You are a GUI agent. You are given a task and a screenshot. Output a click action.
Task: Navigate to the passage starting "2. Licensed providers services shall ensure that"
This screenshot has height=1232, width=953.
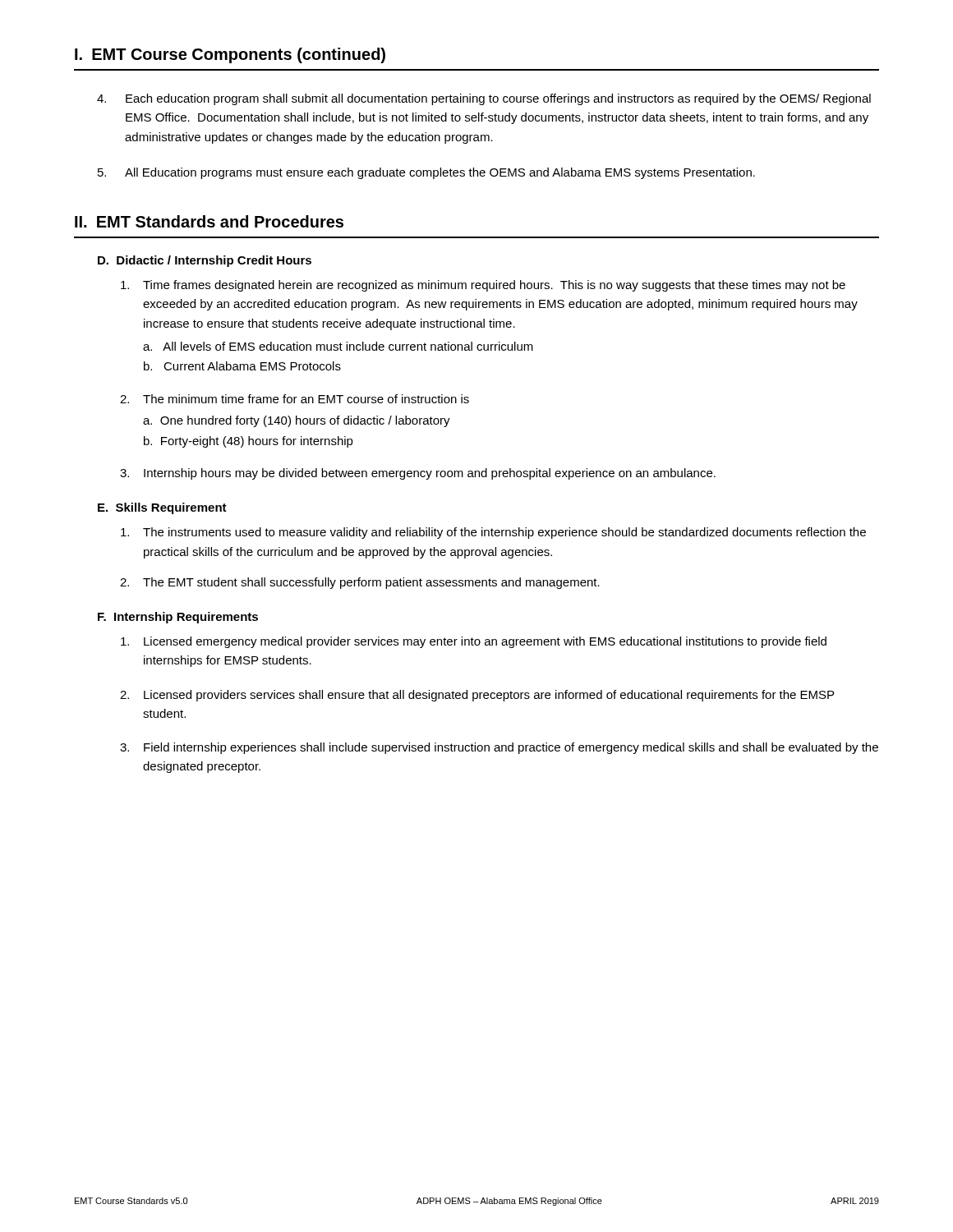click(x=500, y=704)
